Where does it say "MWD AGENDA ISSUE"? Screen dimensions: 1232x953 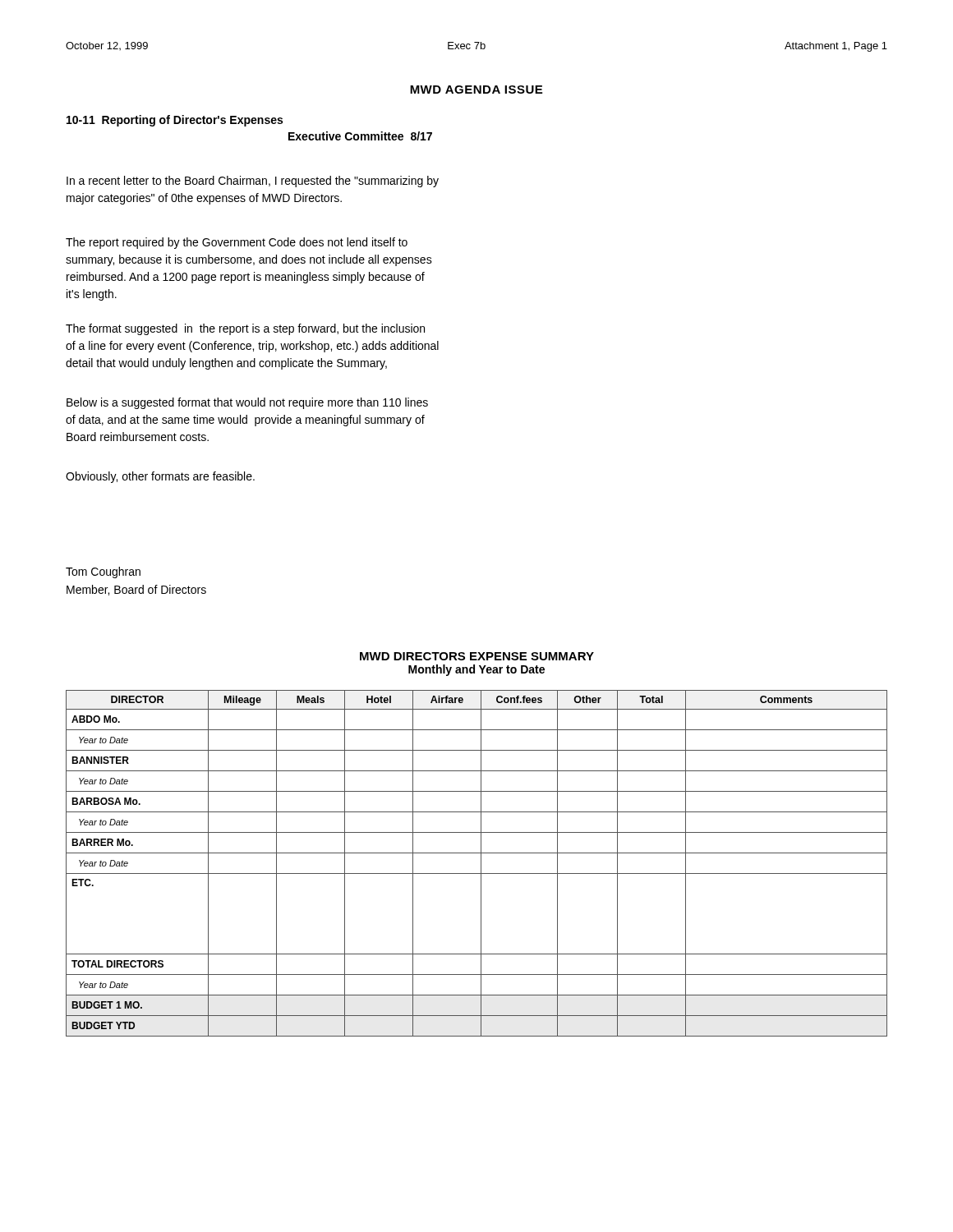click(x=476, y=89)
